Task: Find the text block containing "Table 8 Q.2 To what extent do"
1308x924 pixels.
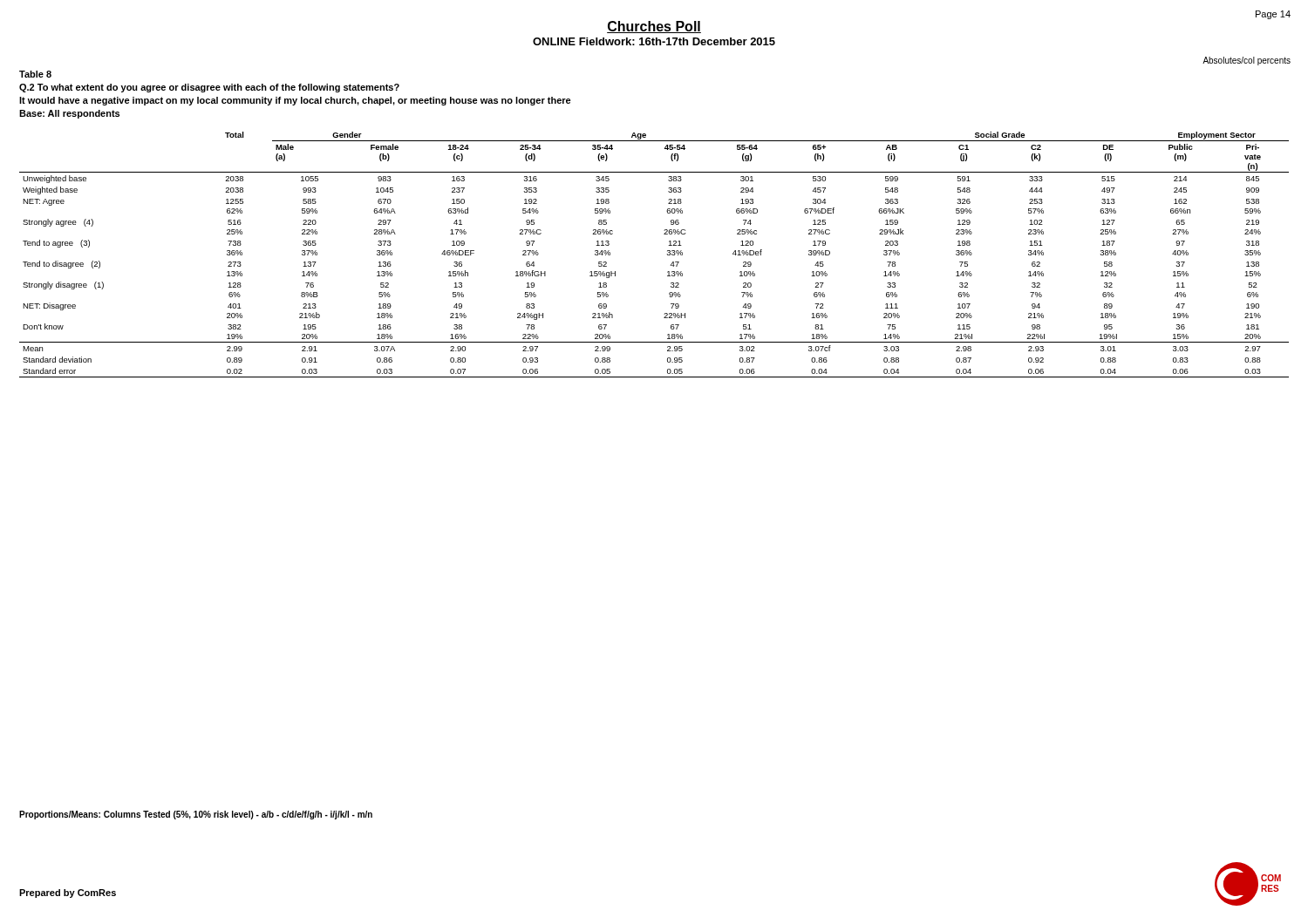Action: click(295, 94)
